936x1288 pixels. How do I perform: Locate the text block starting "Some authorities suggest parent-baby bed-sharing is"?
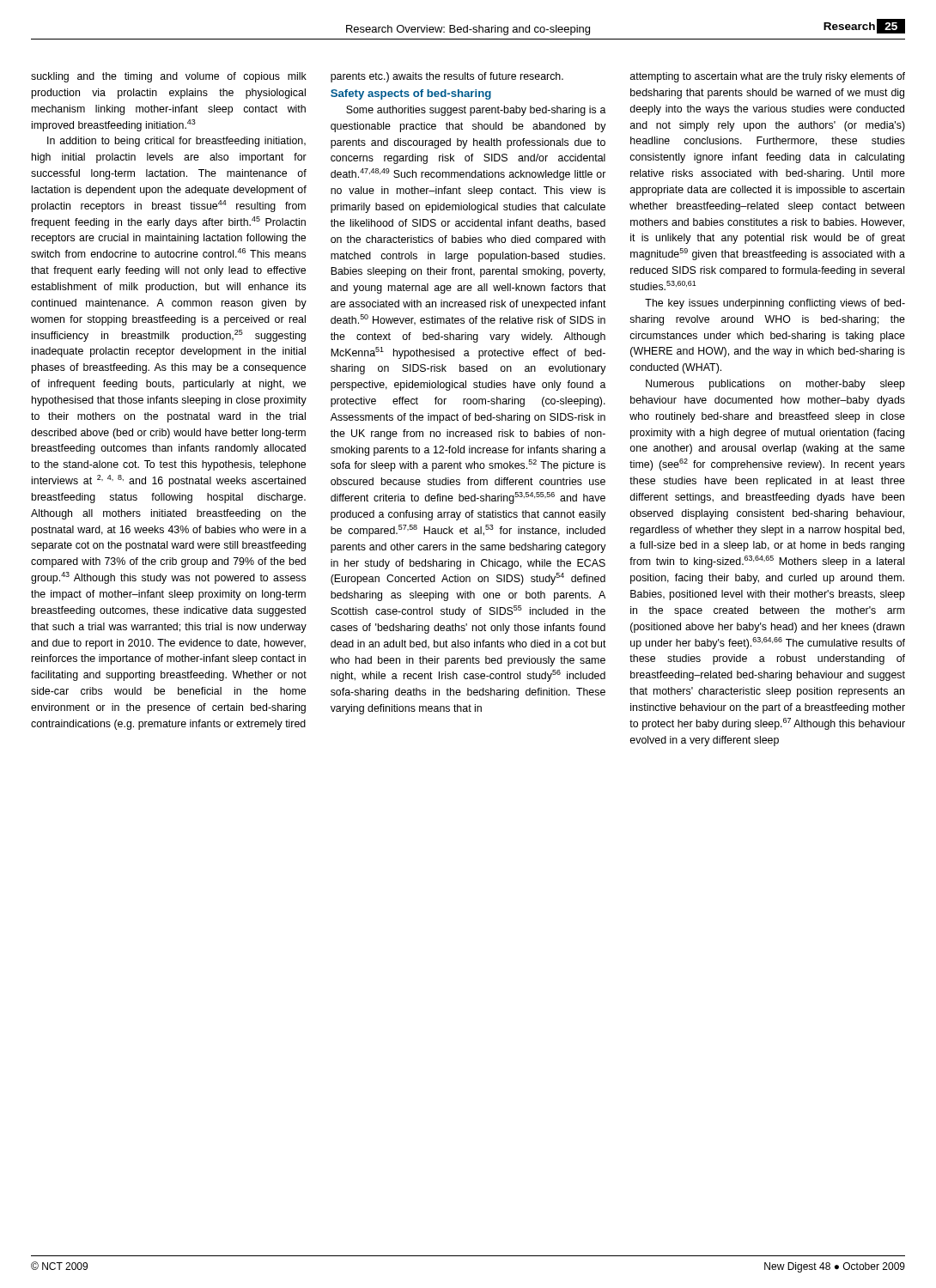click(x=468, y=409)
